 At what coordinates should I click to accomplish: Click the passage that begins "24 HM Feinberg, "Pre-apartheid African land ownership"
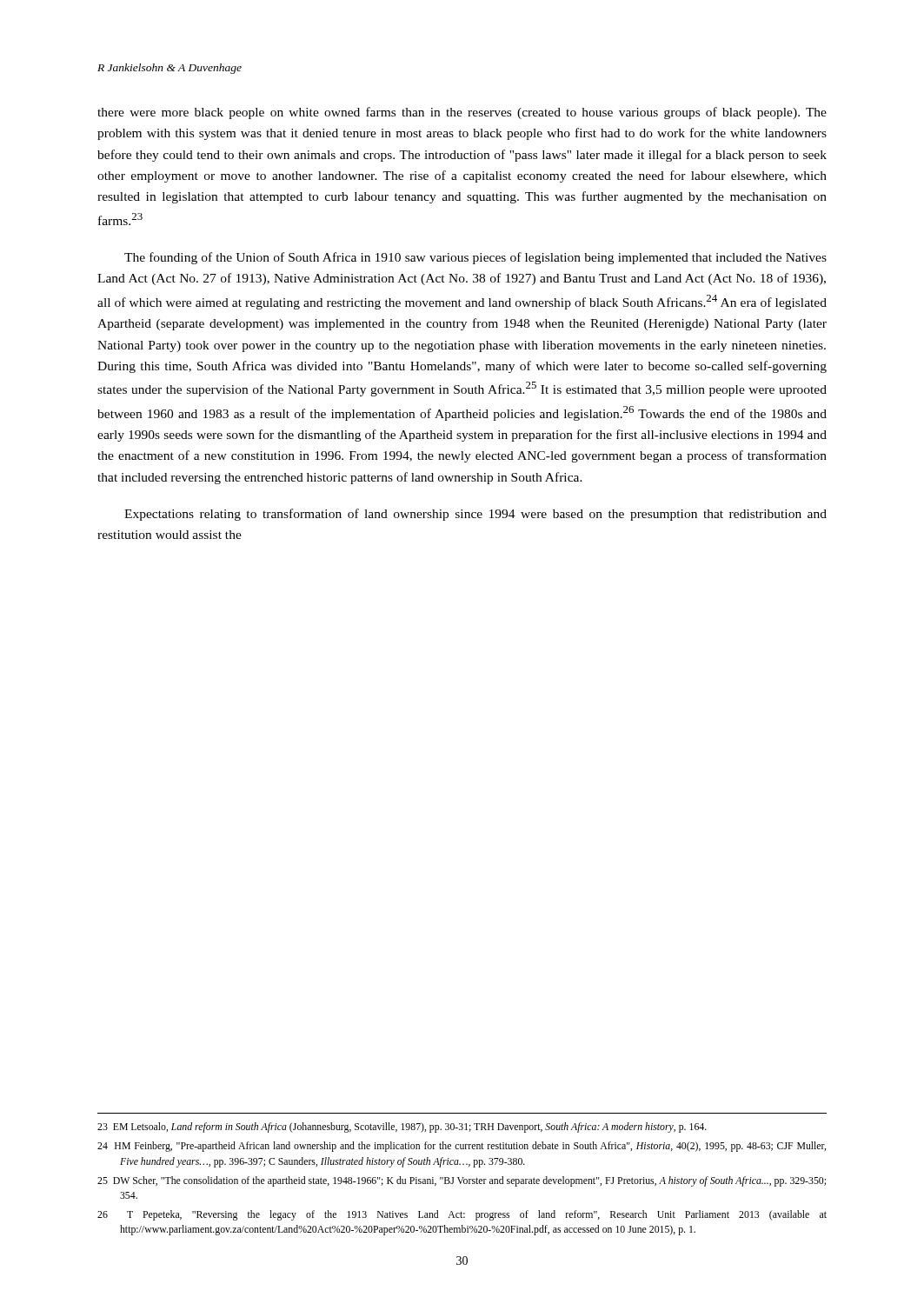click(462, 1154)
